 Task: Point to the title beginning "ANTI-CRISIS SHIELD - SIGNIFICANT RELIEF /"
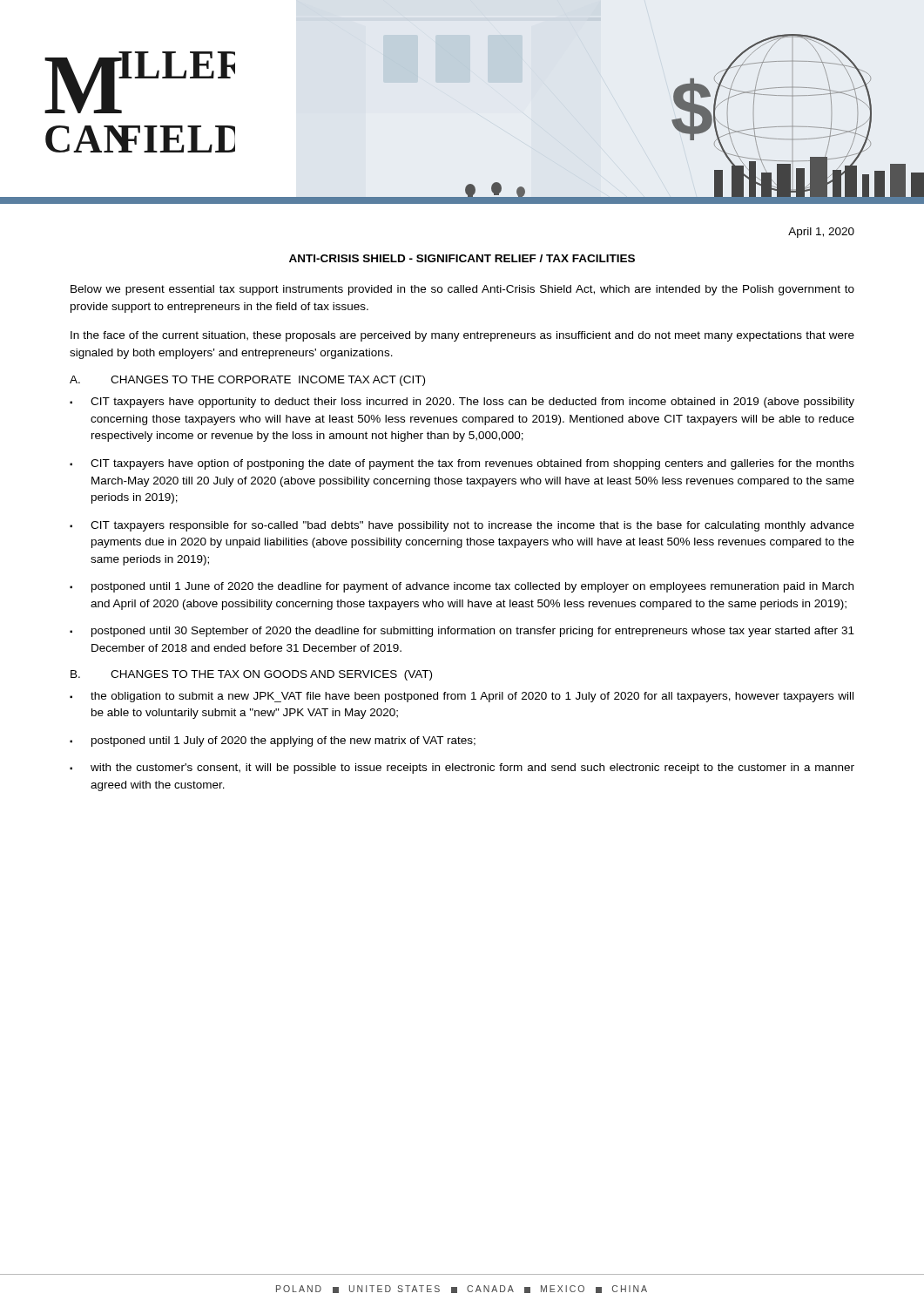coord(462,258)
